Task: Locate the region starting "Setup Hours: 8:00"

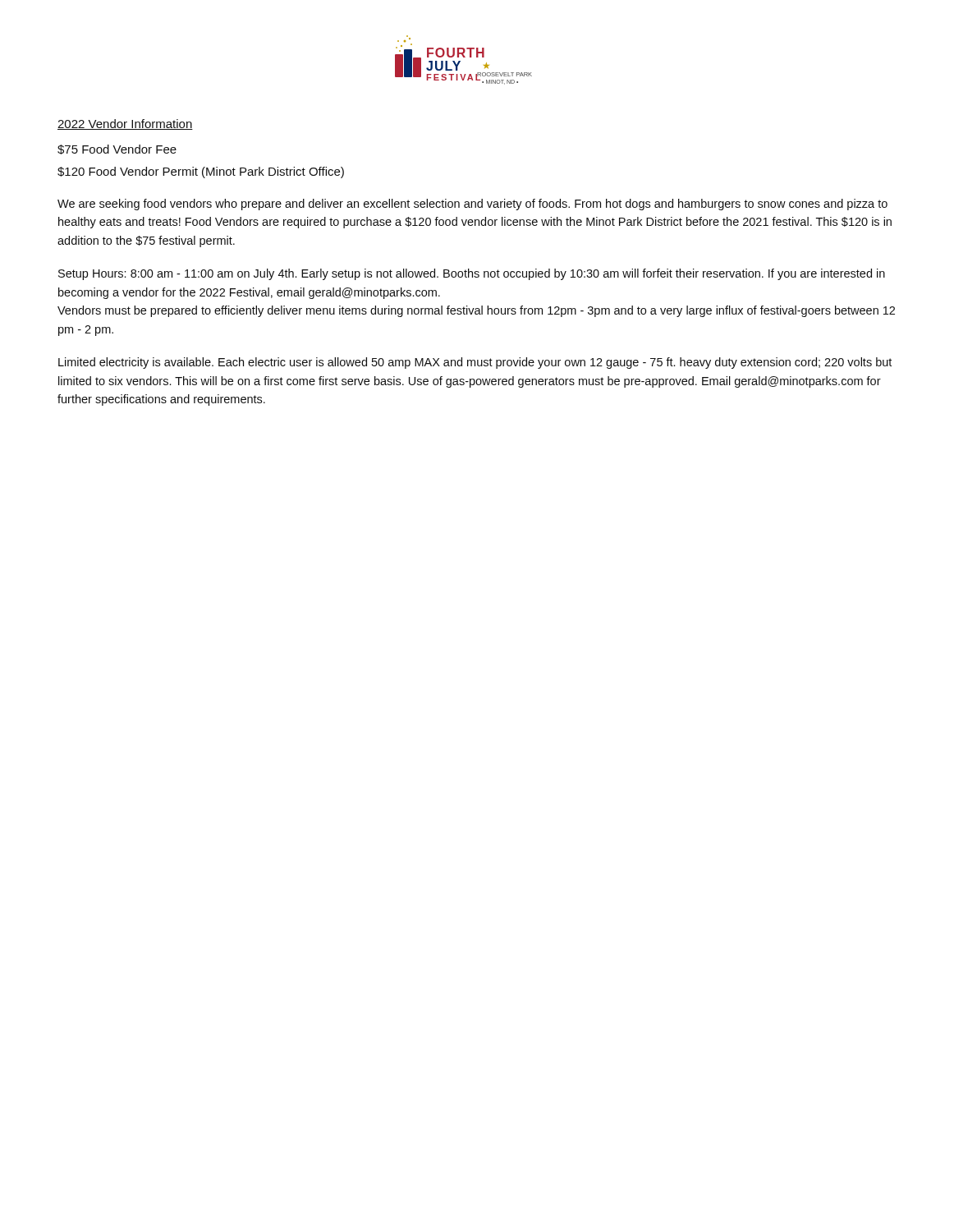Action: (477, 301)
